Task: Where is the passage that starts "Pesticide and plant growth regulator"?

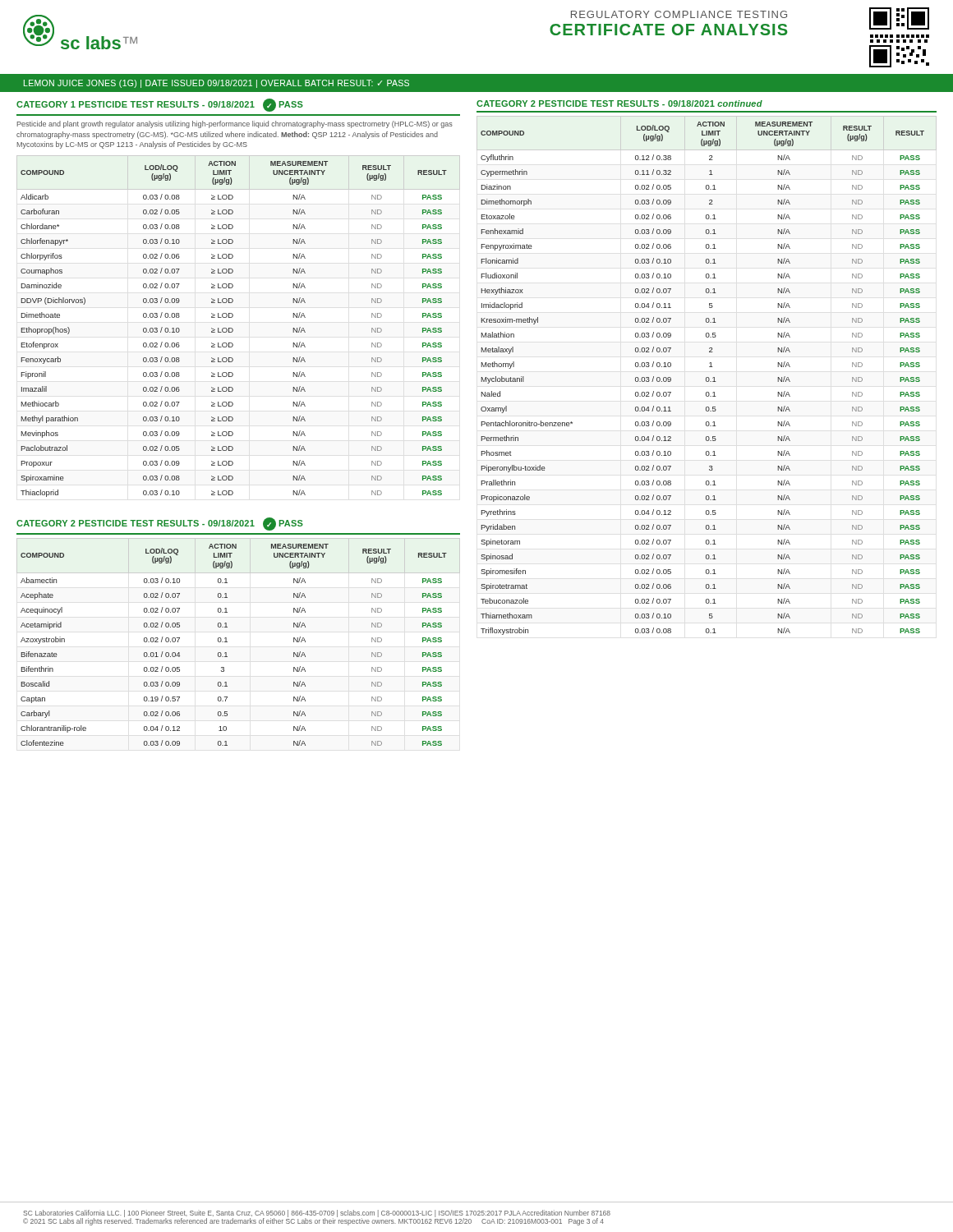Action: pyautogui.click(x=234, y=134)
